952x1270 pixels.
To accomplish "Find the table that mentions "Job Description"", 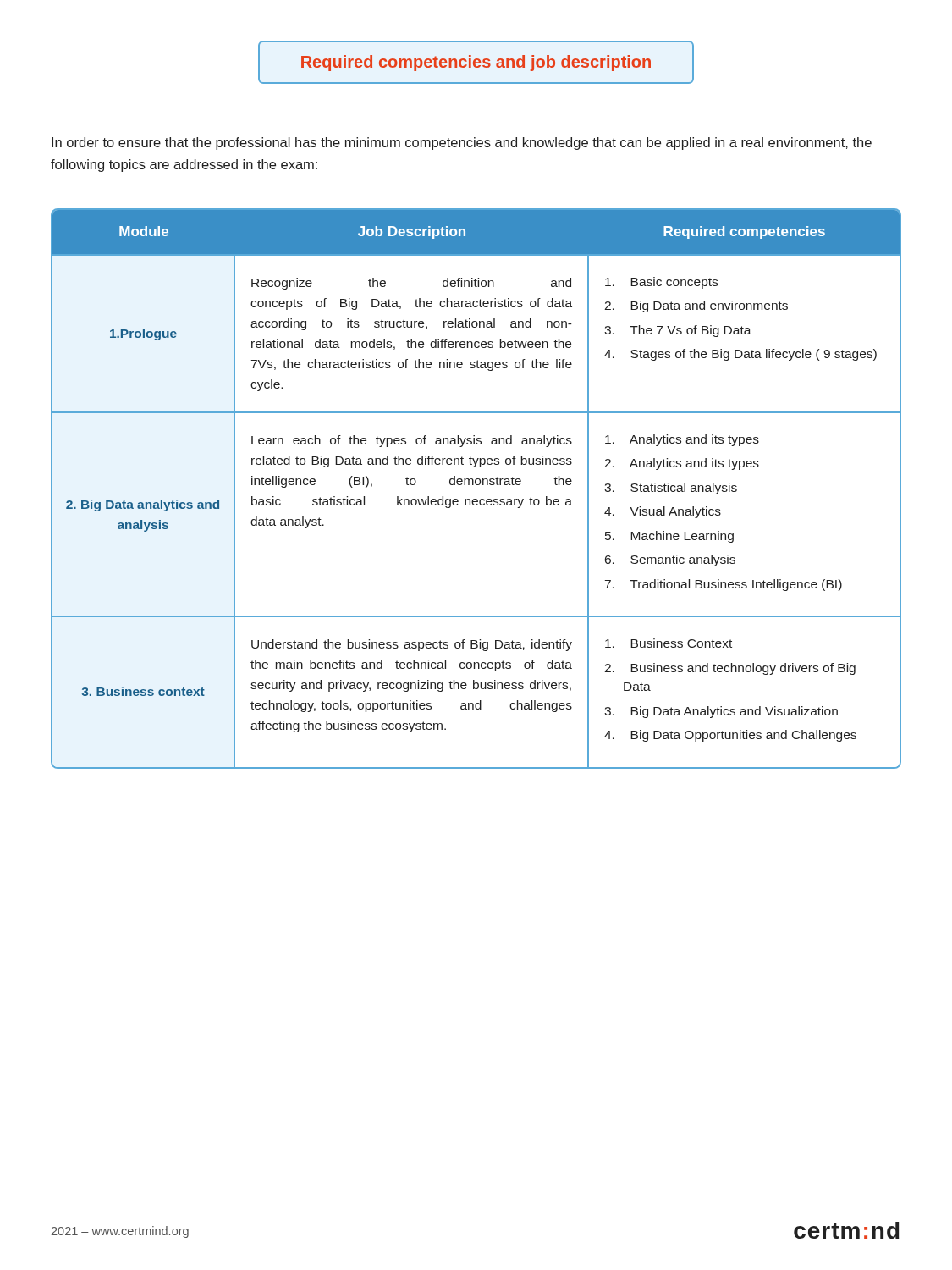I will pos(476,488).
